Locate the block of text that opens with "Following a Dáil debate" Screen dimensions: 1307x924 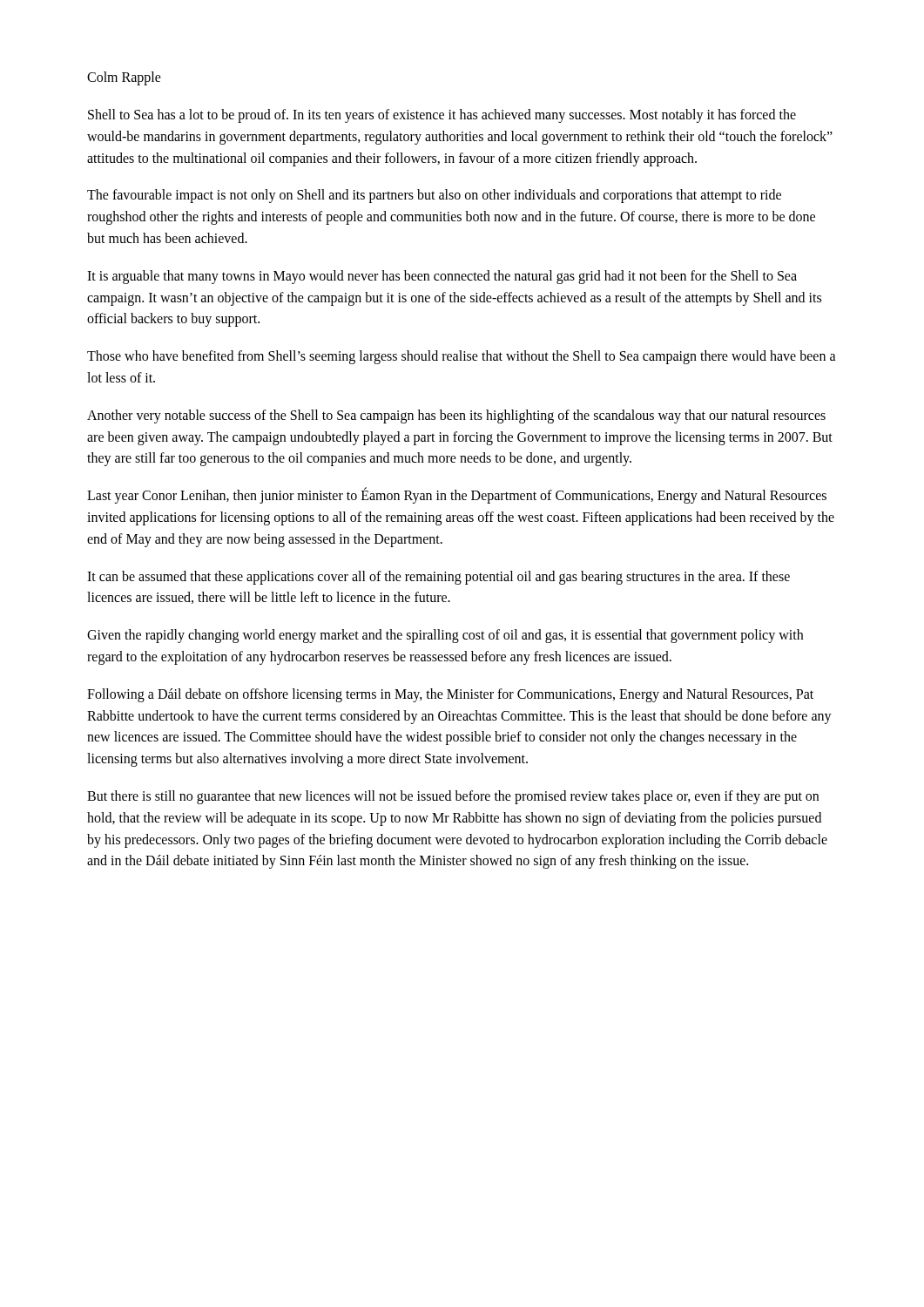click(x=459, y=726)
